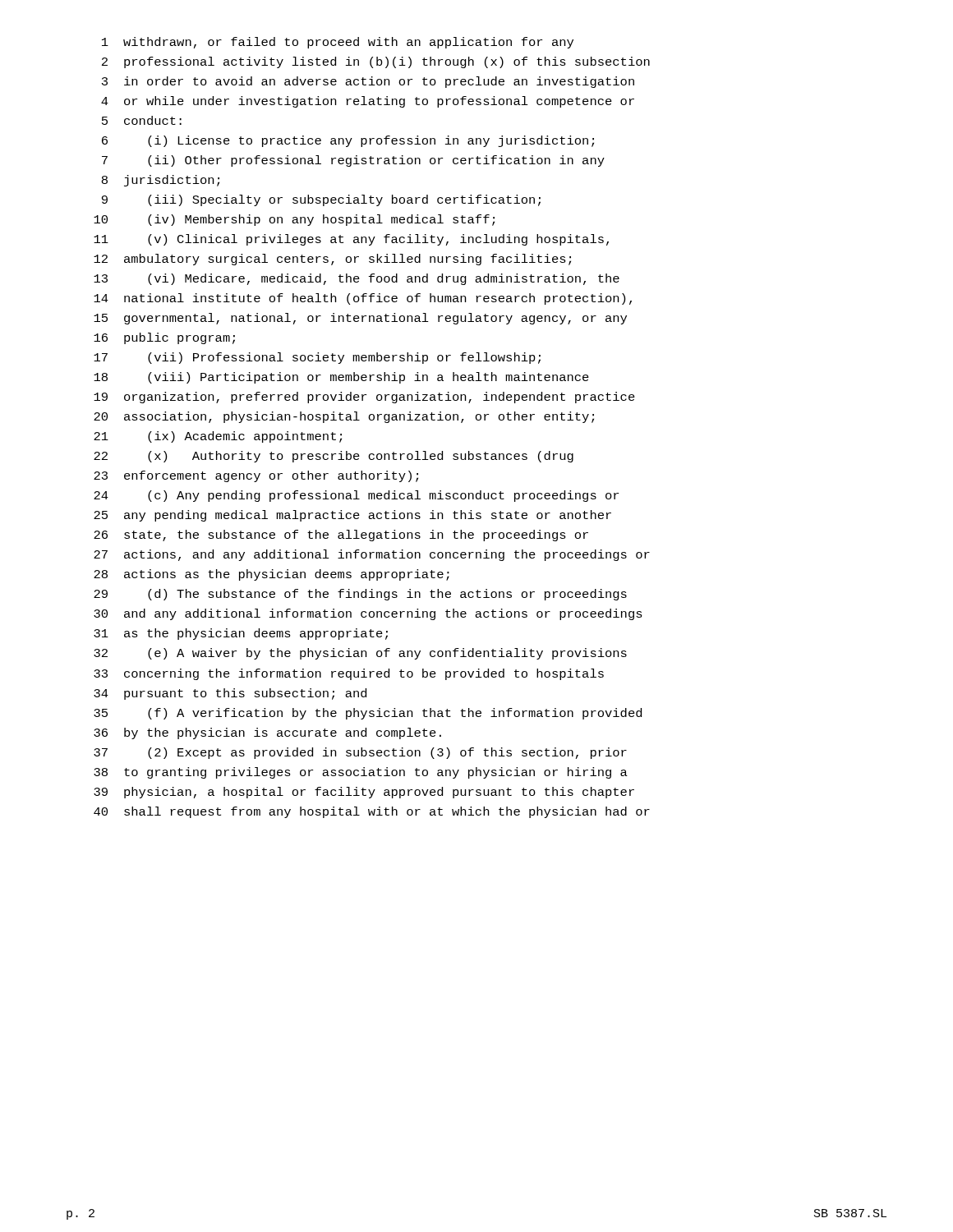Locate the text block starting "9 (iii) Specialty or"

click(x=476, y=201)
